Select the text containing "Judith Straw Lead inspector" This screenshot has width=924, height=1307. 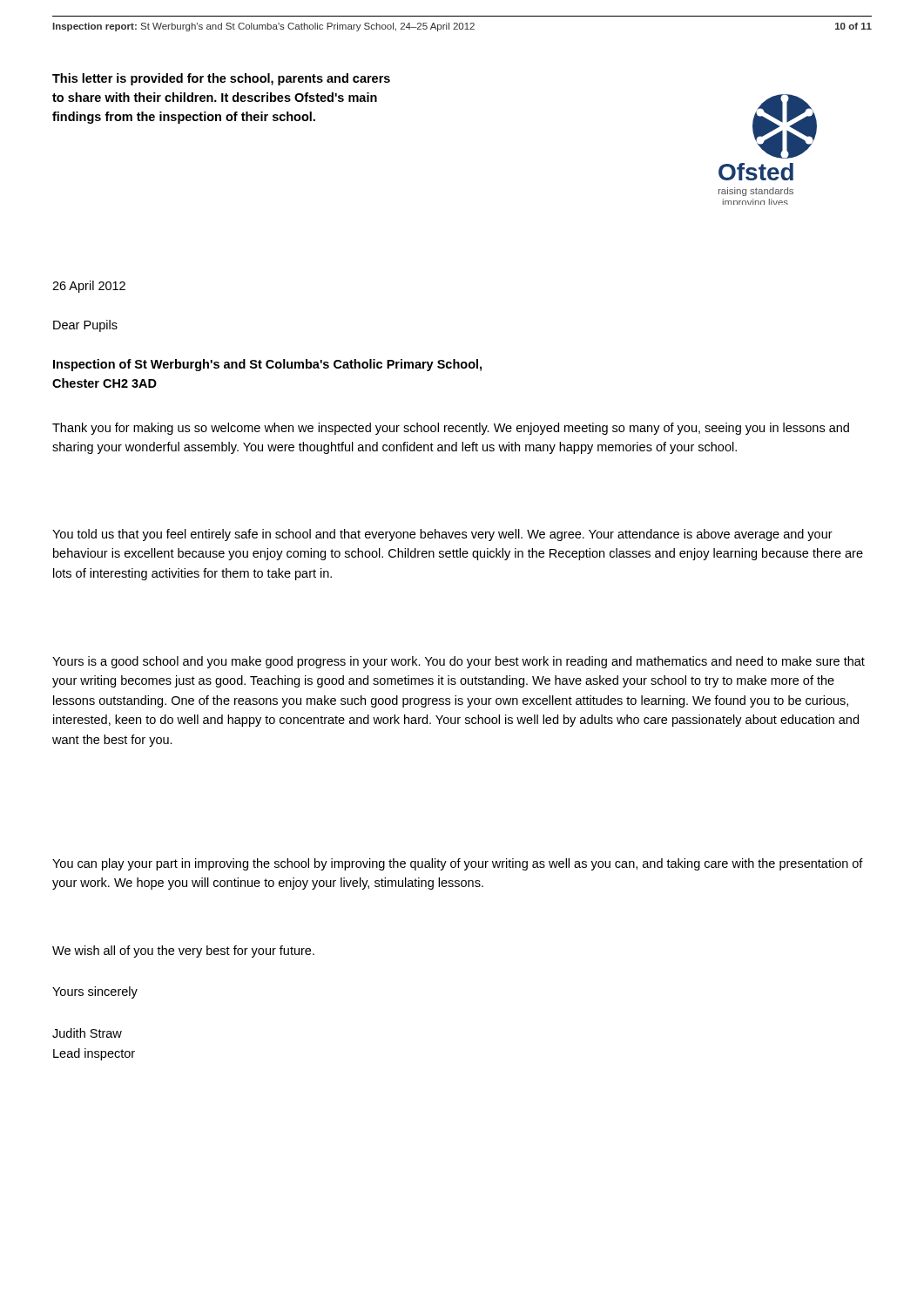pos(94,1044)
